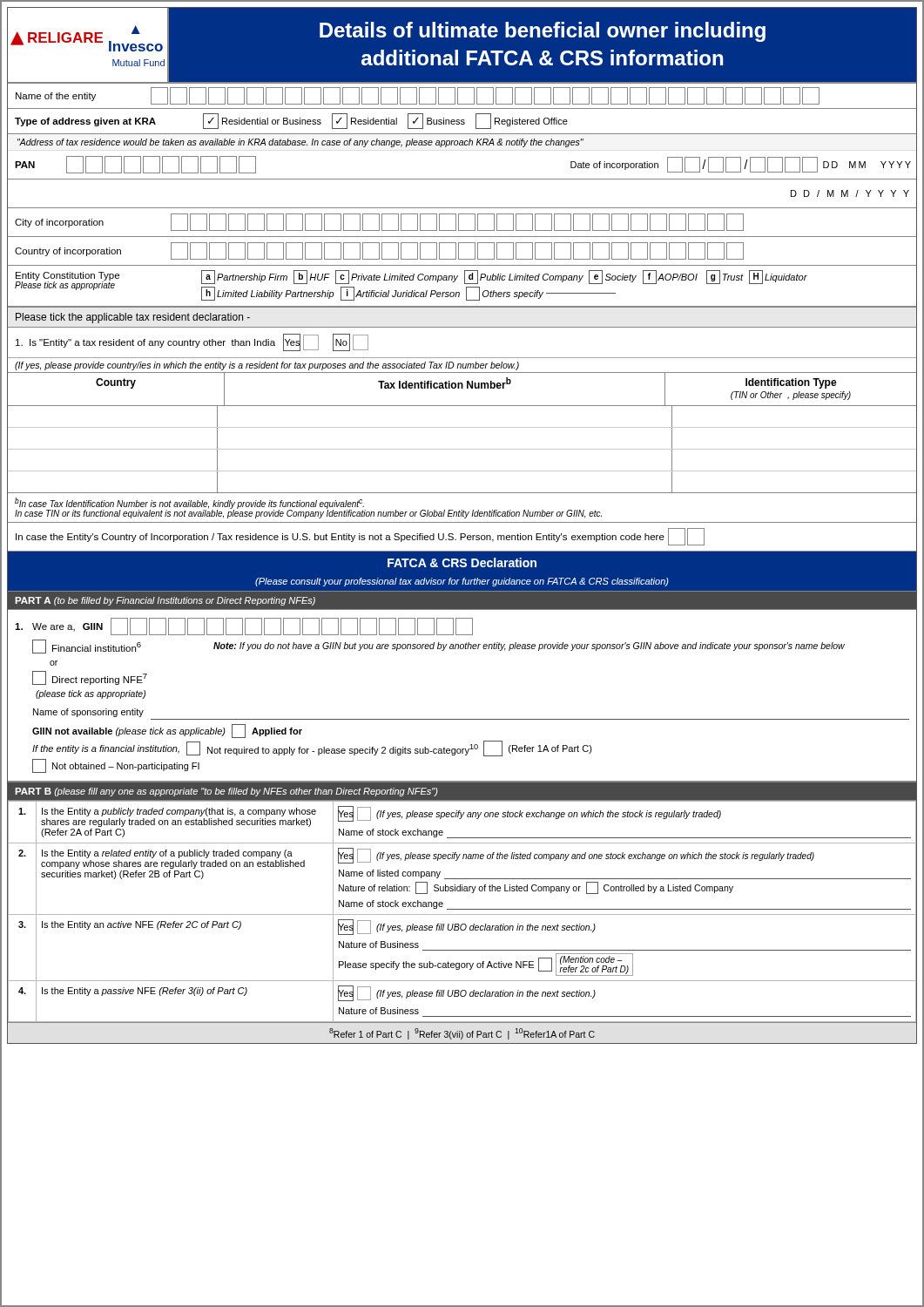Viewport: 924px width, 1307px height.
Task: Find the block starting "Please tick the applicable tax resident"
Action: (x=132, y=317)
